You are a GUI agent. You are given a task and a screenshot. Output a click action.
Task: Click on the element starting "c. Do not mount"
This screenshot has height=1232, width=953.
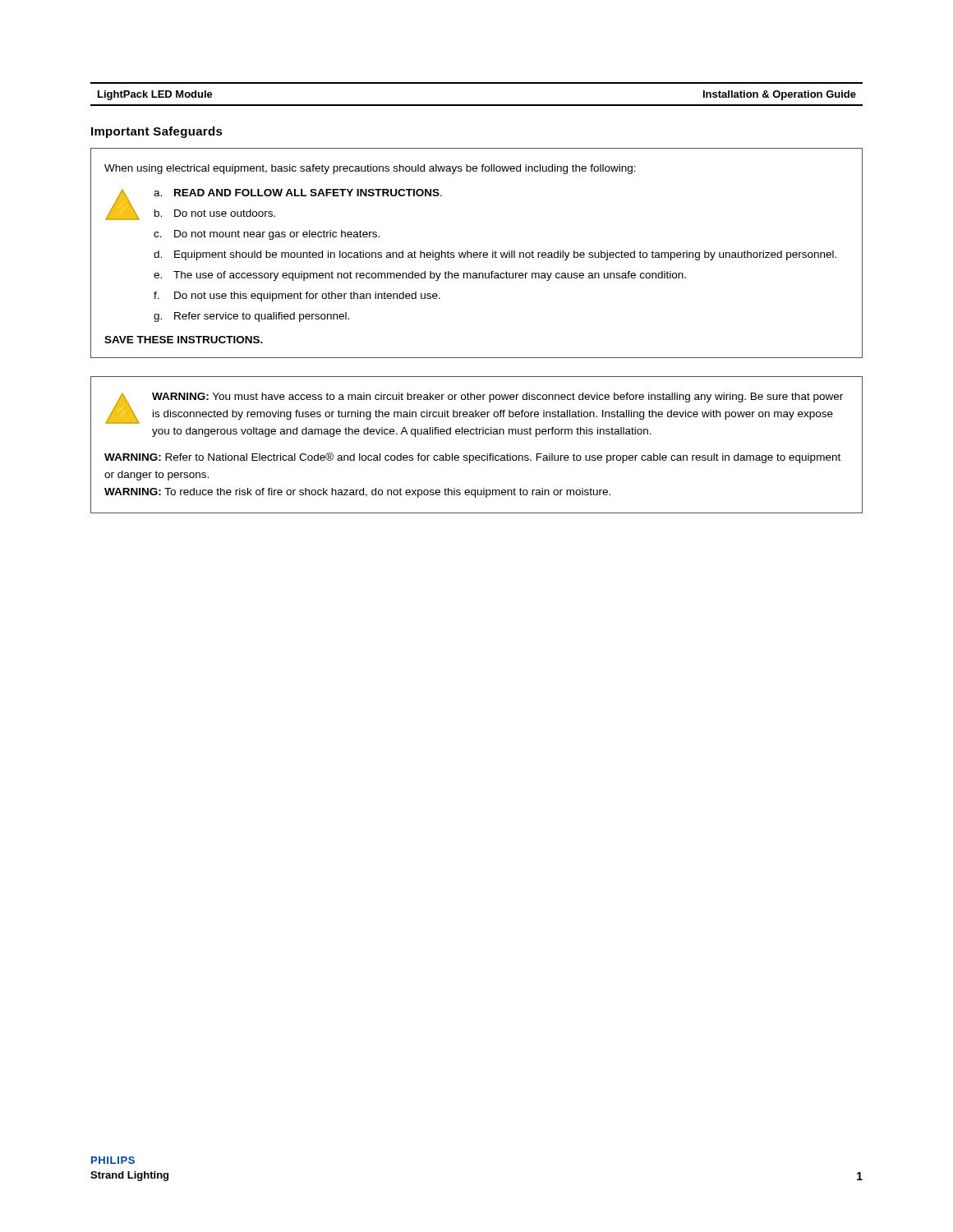267,235
